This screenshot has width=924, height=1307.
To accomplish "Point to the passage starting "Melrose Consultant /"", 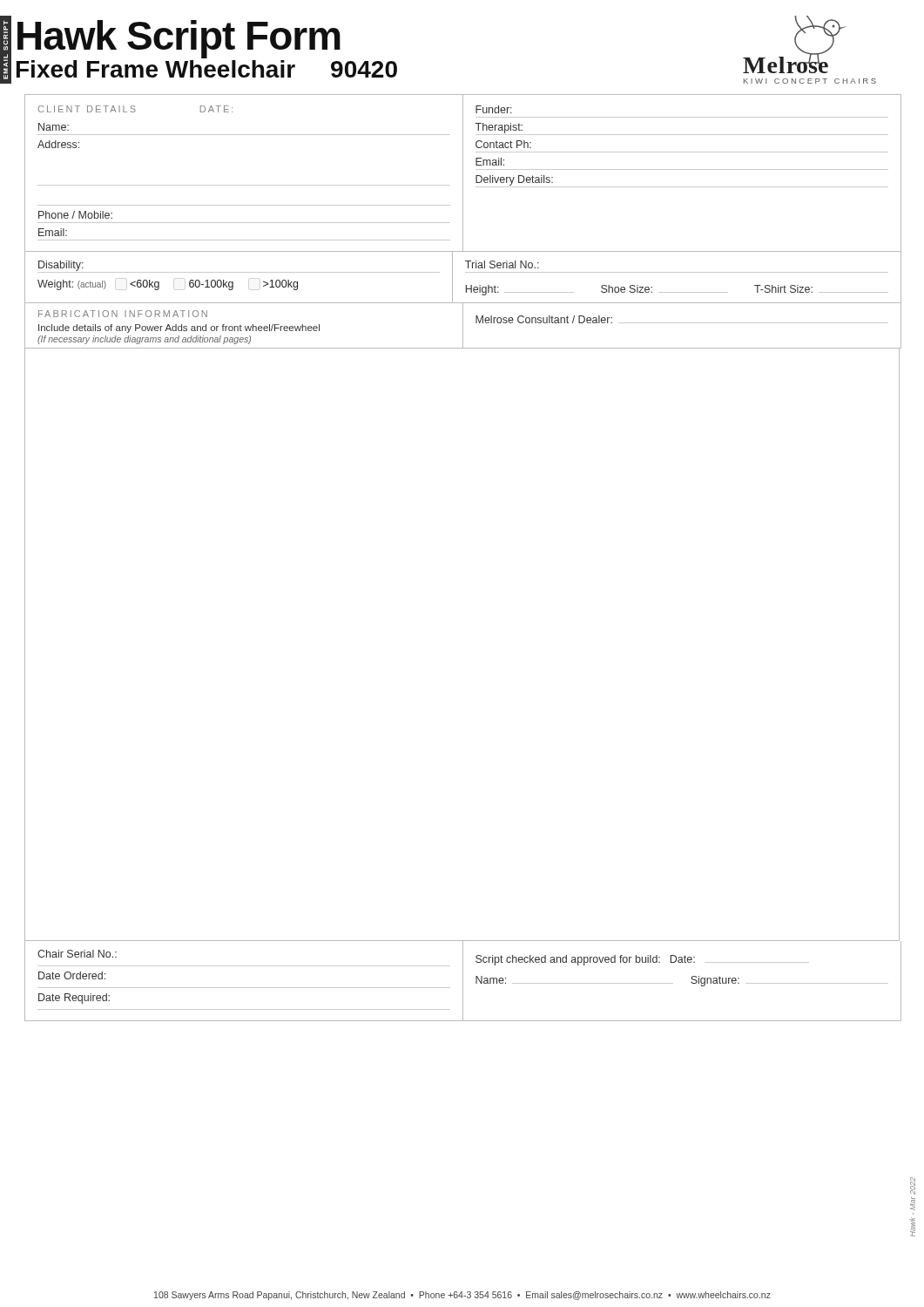I will coord(682,317).
